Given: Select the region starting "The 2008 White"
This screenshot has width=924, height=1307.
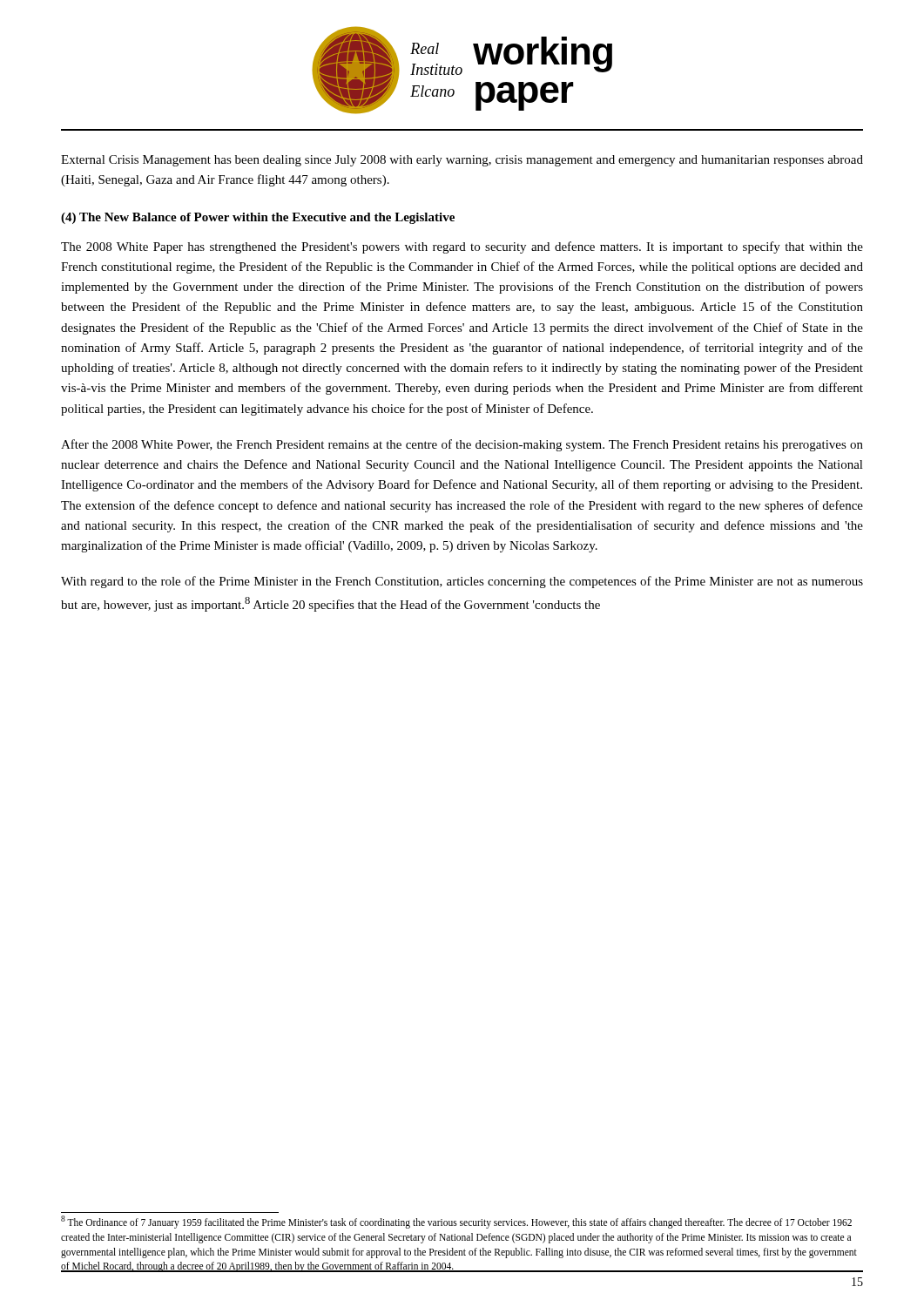Looking at the screenshot, I should click(x=462, y=327).
